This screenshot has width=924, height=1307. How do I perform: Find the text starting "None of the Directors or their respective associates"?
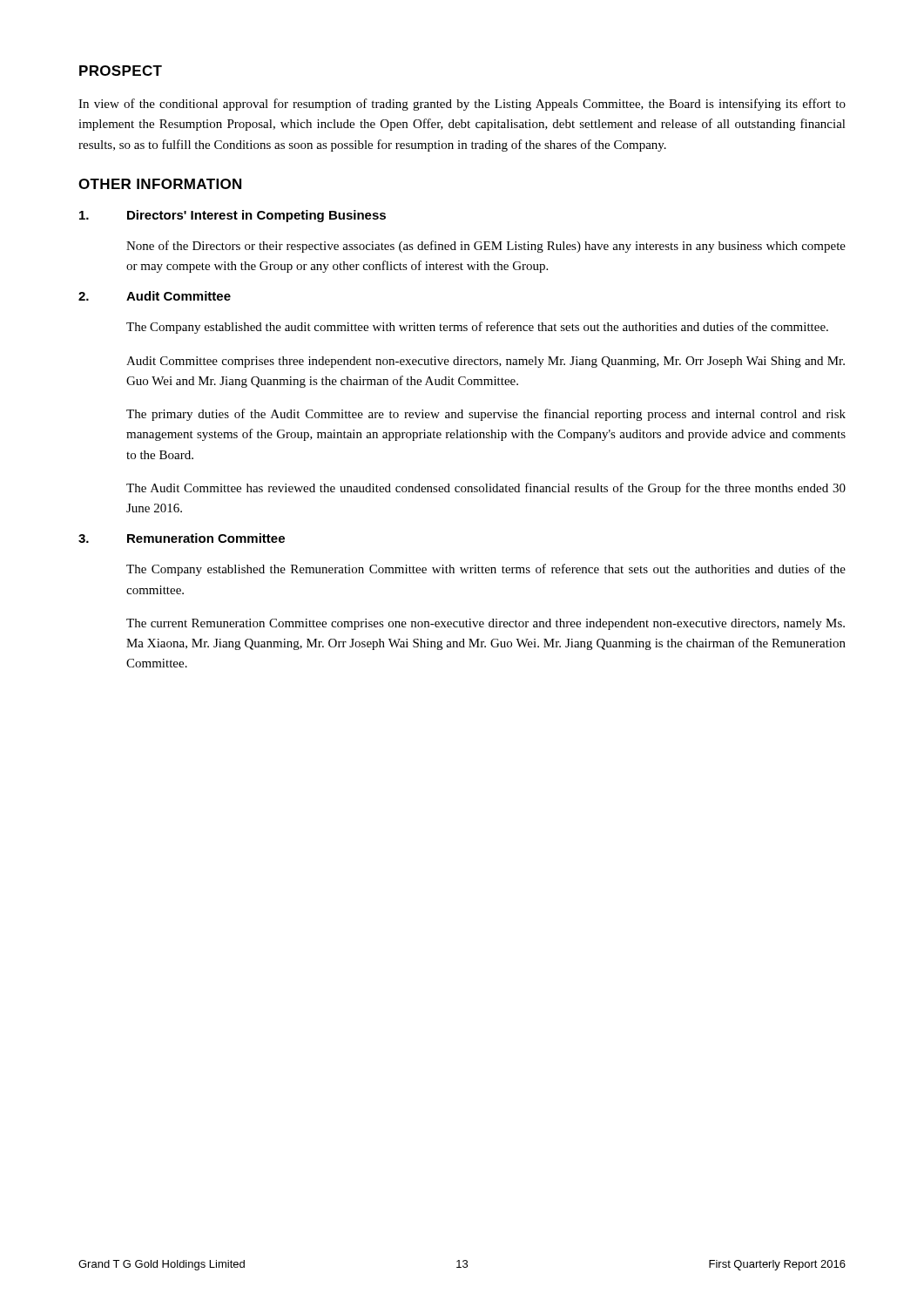pos(486,256)
